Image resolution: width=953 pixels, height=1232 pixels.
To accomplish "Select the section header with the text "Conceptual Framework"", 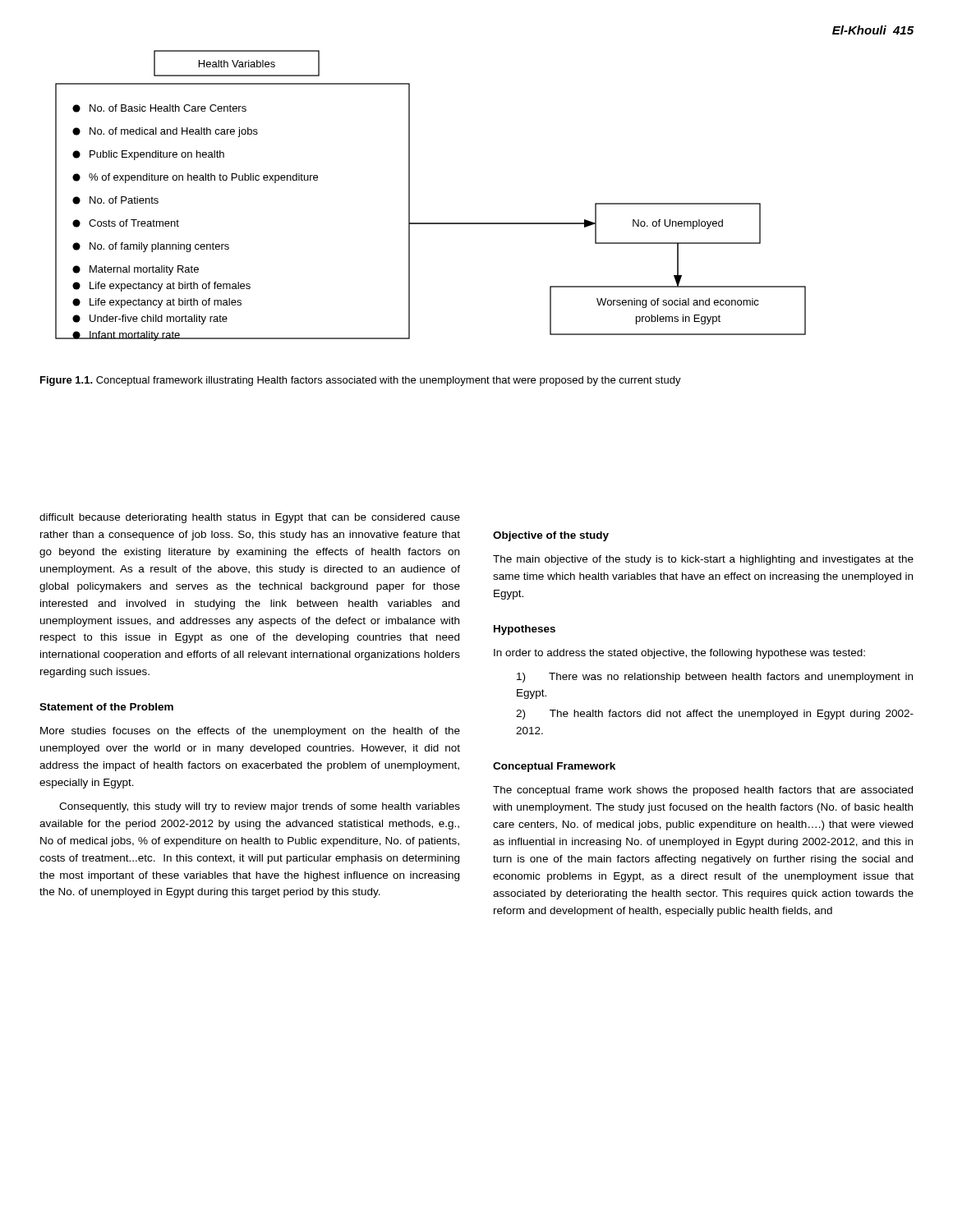I will point(554,766).
